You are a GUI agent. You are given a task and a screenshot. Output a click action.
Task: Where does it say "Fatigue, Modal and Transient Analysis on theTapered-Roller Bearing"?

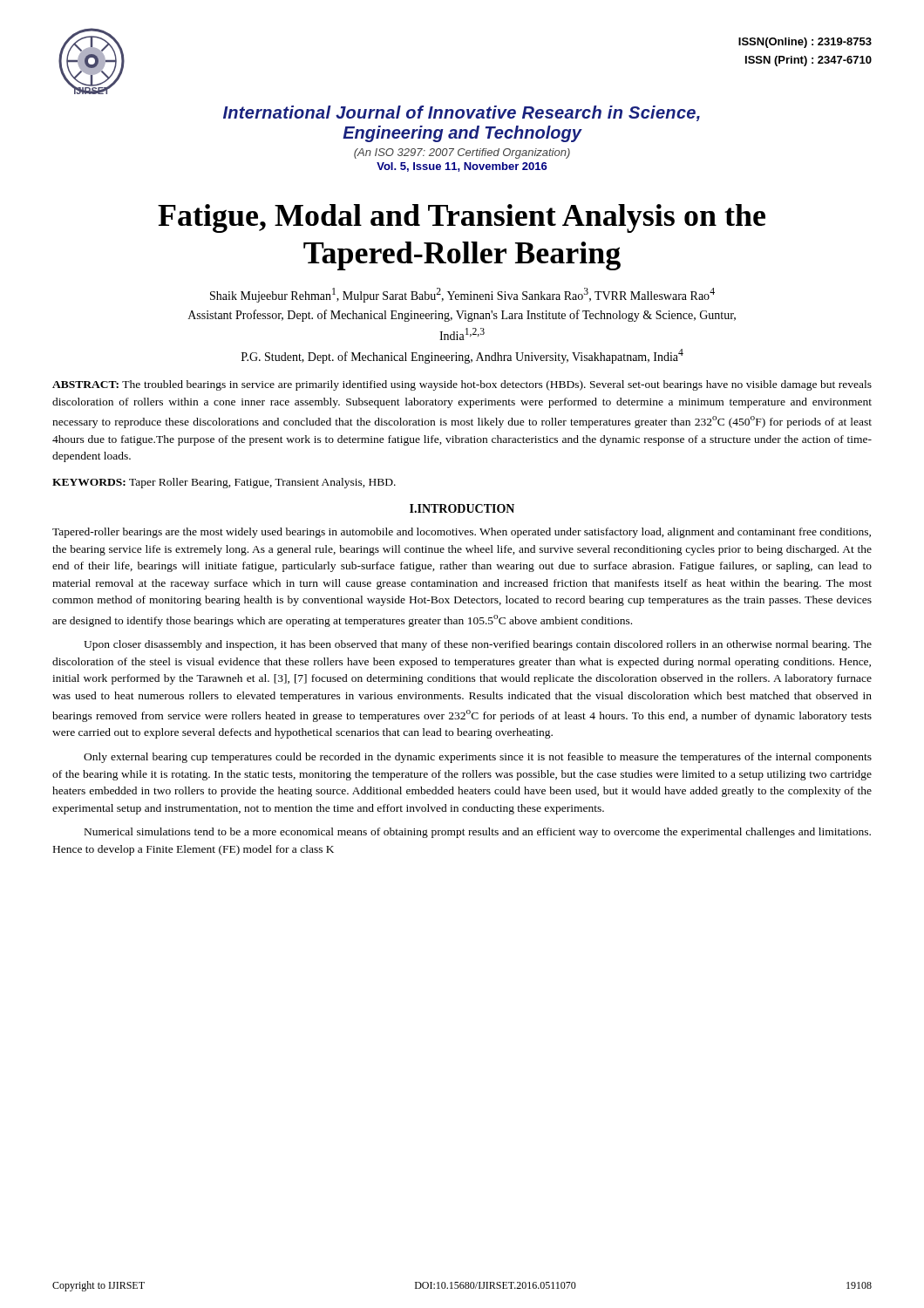point(462,234)
